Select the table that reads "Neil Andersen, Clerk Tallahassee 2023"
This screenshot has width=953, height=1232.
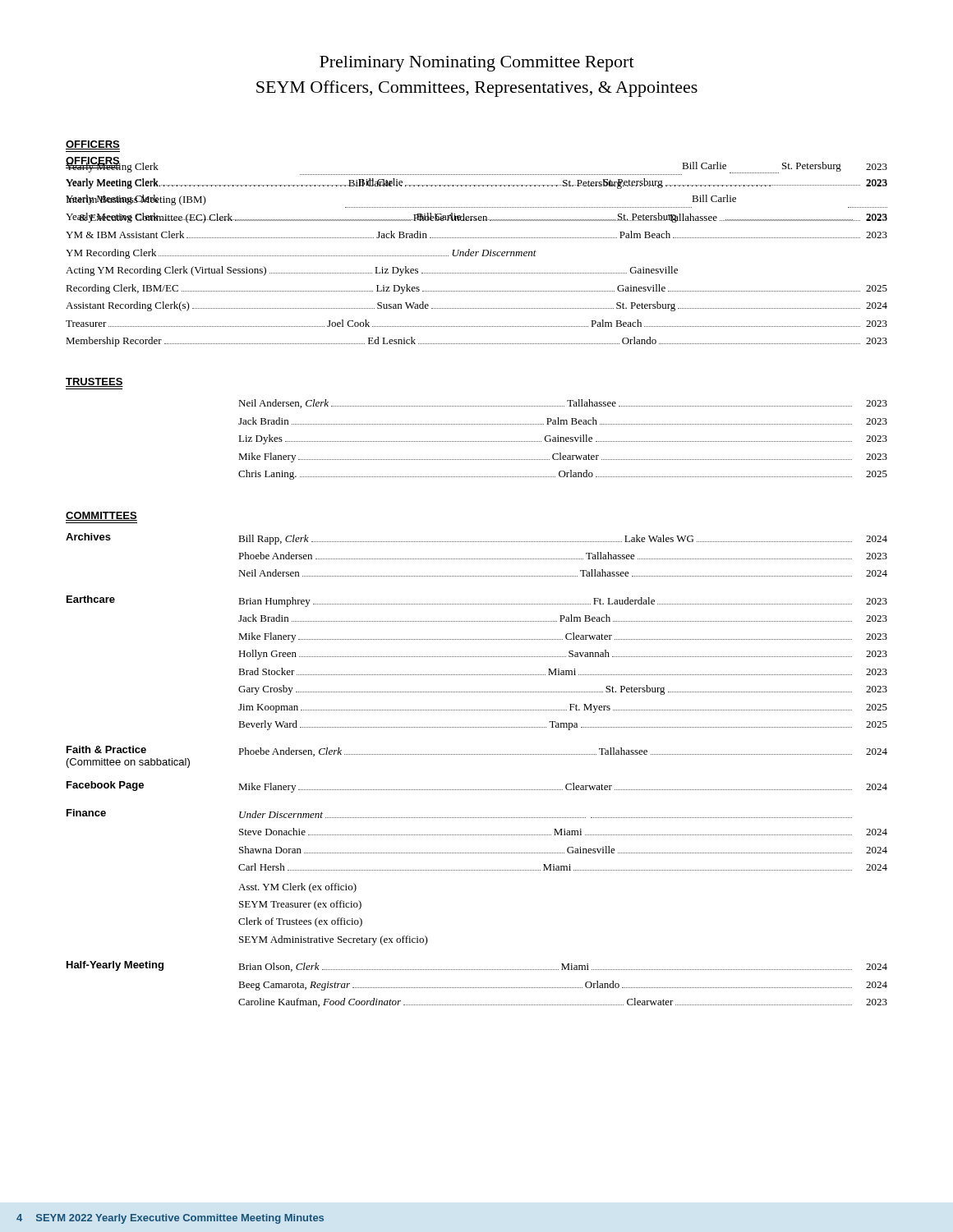(476, 439)
